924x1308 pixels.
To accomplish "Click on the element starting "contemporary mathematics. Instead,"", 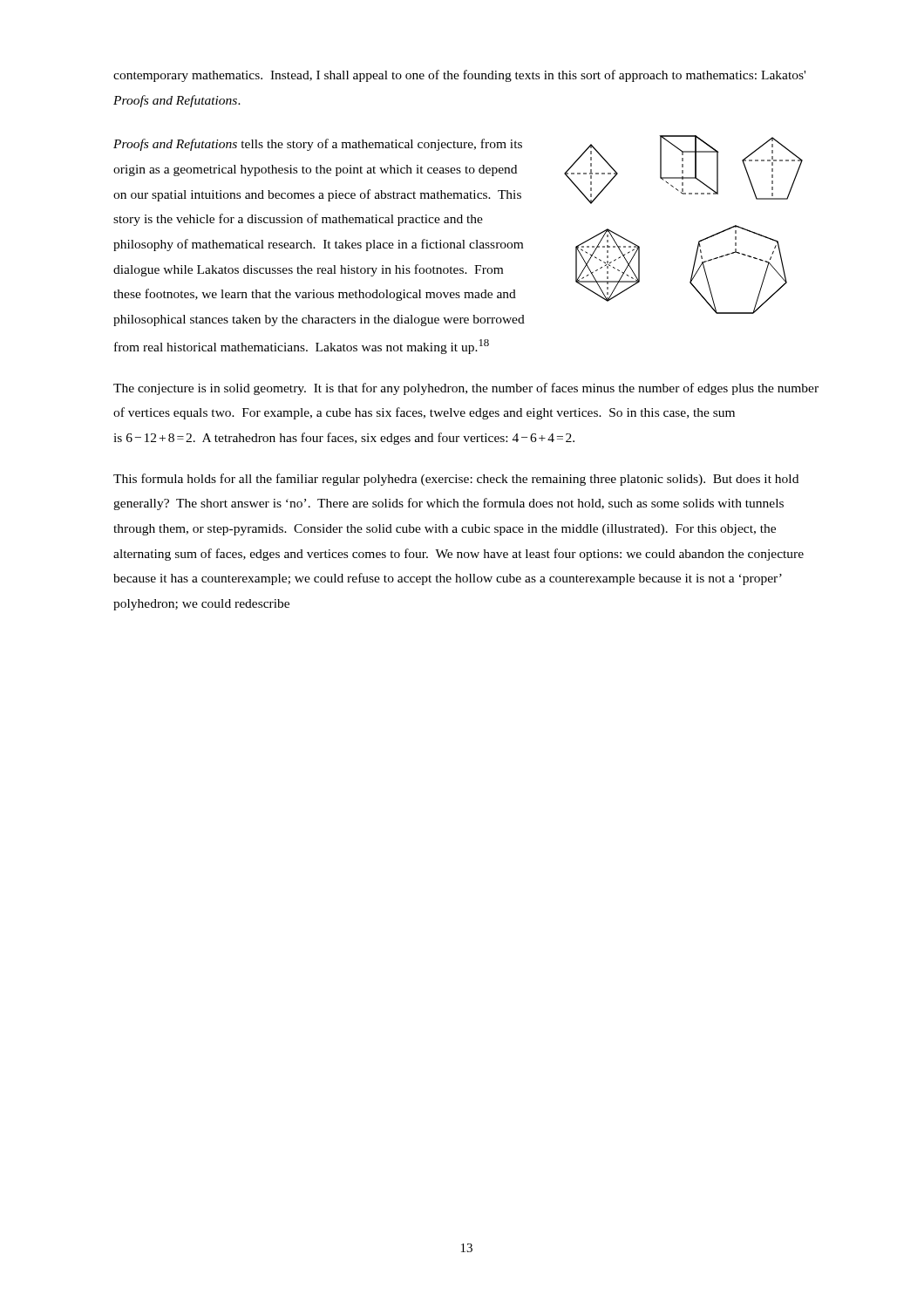I will pyautogui.click(x=460, y=87).
